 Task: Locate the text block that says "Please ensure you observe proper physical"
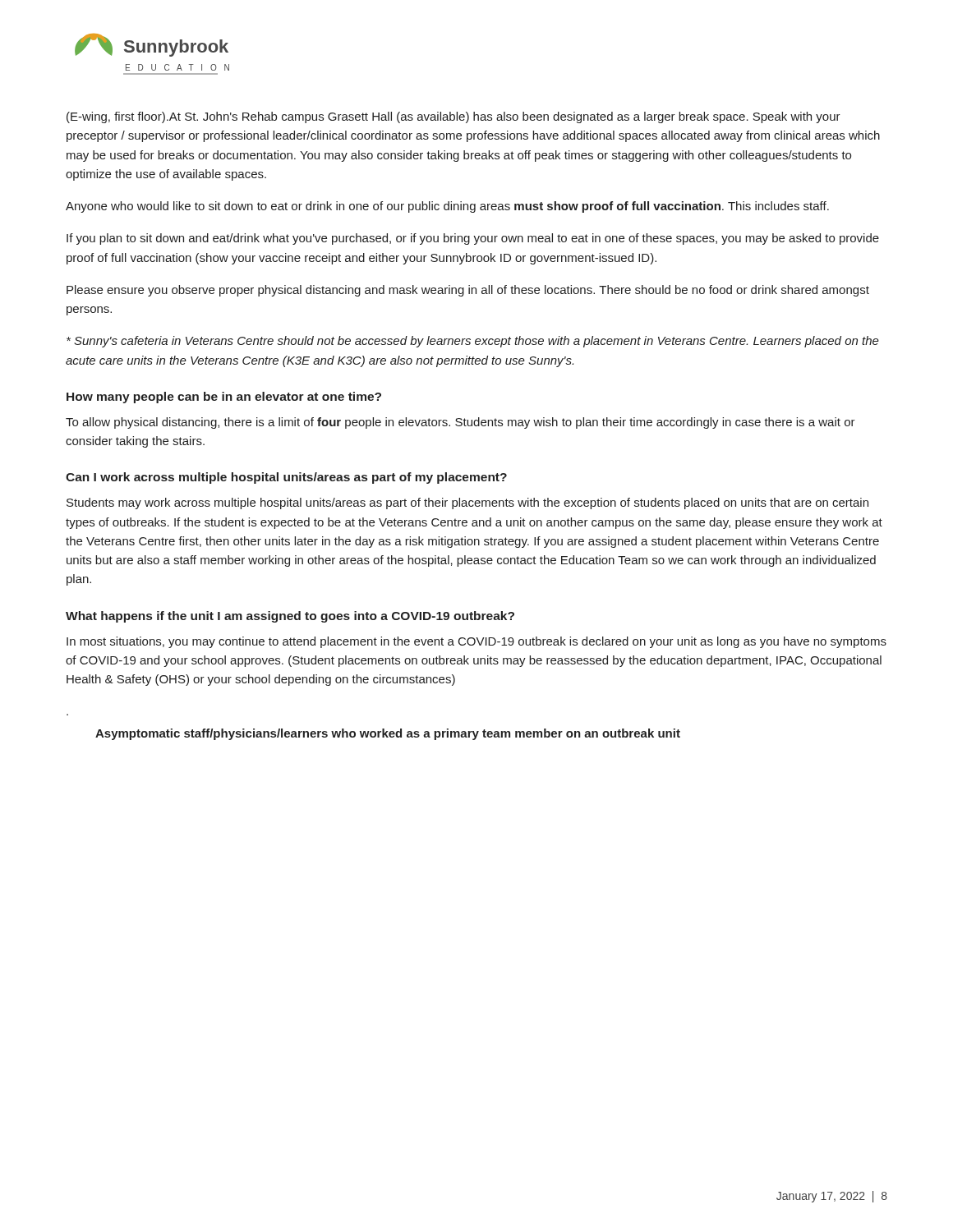point(467,299)
